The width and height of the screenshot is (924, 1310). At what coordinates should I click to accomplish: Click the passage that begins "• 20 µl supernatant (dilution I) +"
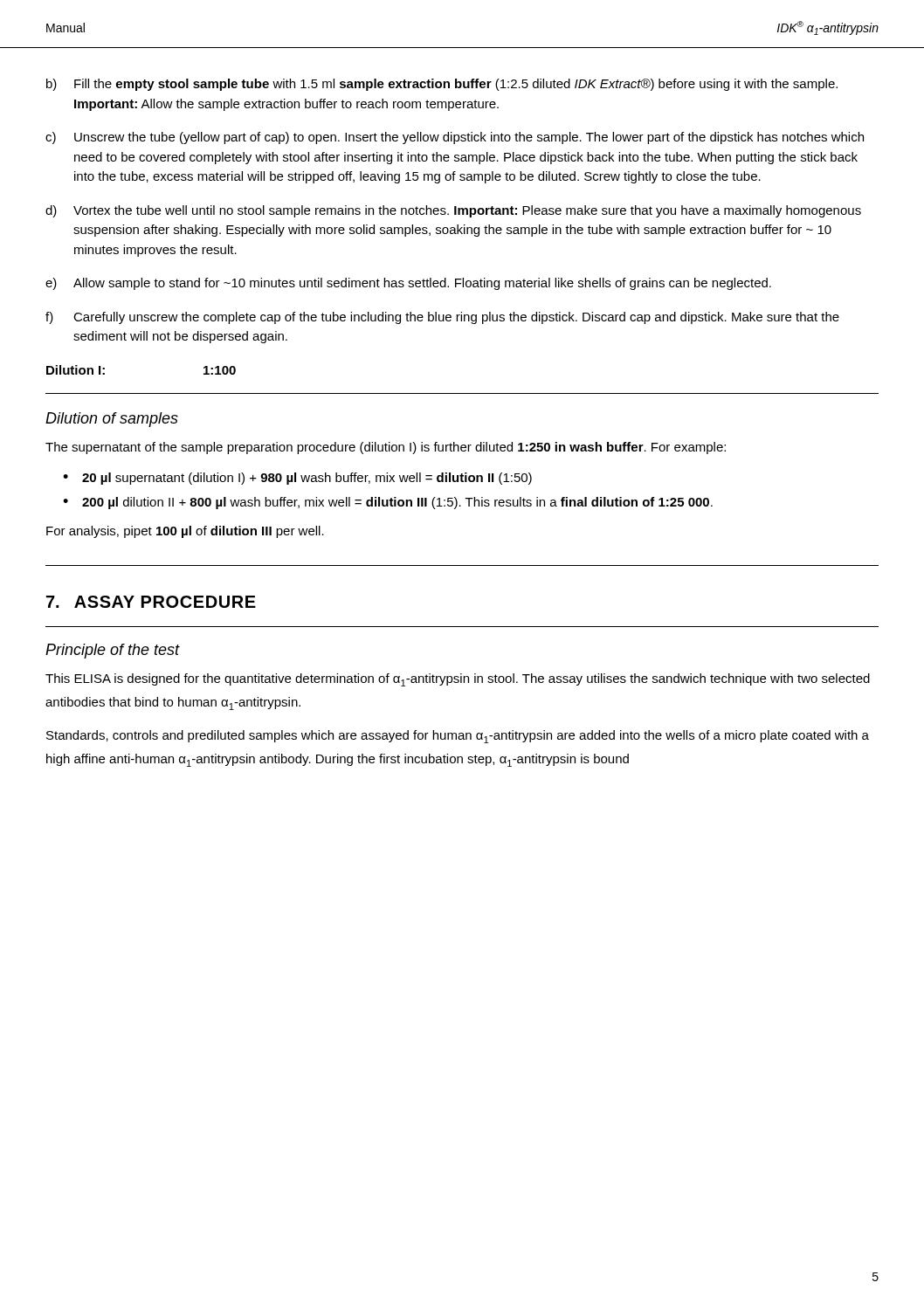[298, 478]
